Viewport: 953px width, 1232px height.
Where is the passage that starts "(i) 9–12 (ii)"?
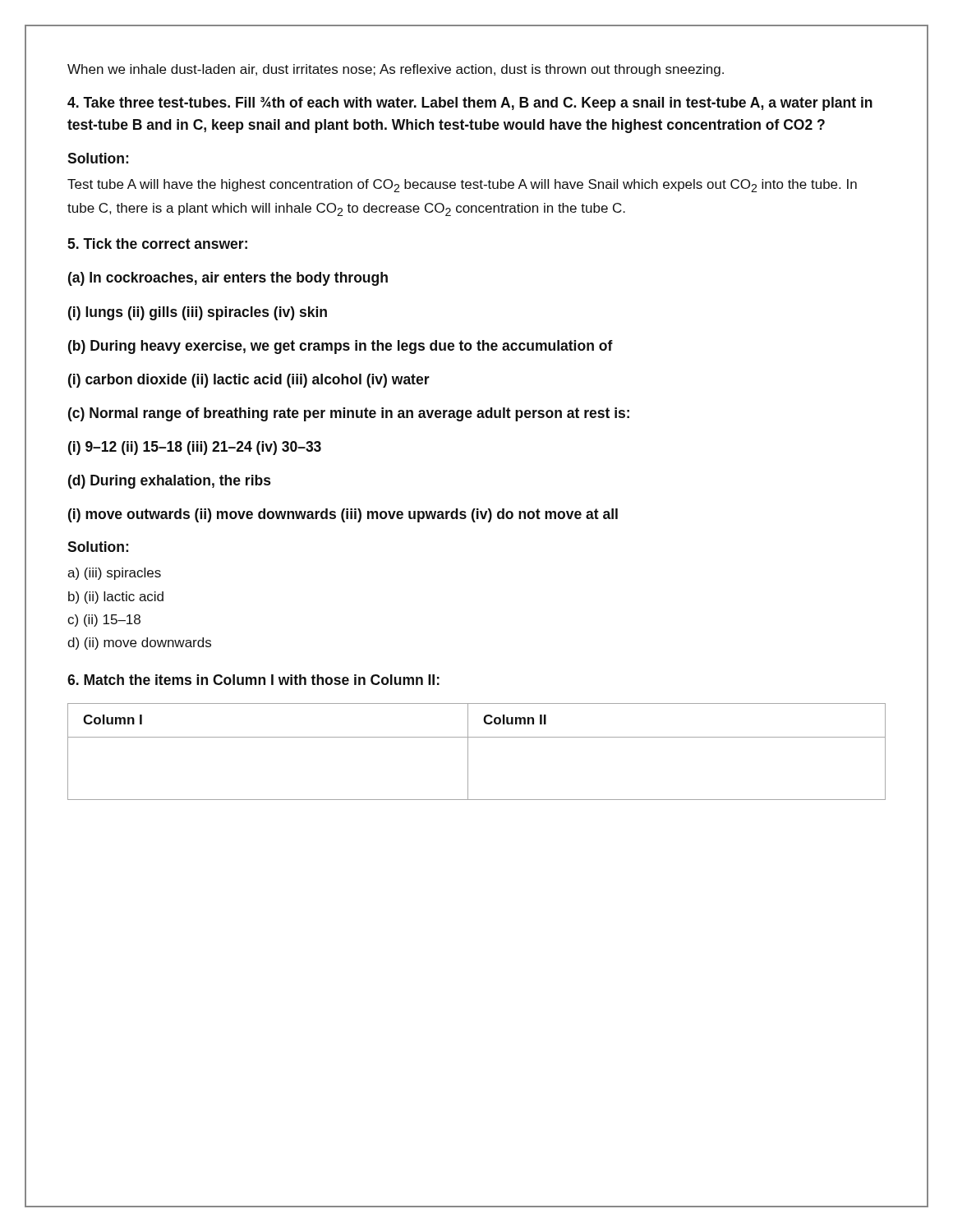[194, 447]
